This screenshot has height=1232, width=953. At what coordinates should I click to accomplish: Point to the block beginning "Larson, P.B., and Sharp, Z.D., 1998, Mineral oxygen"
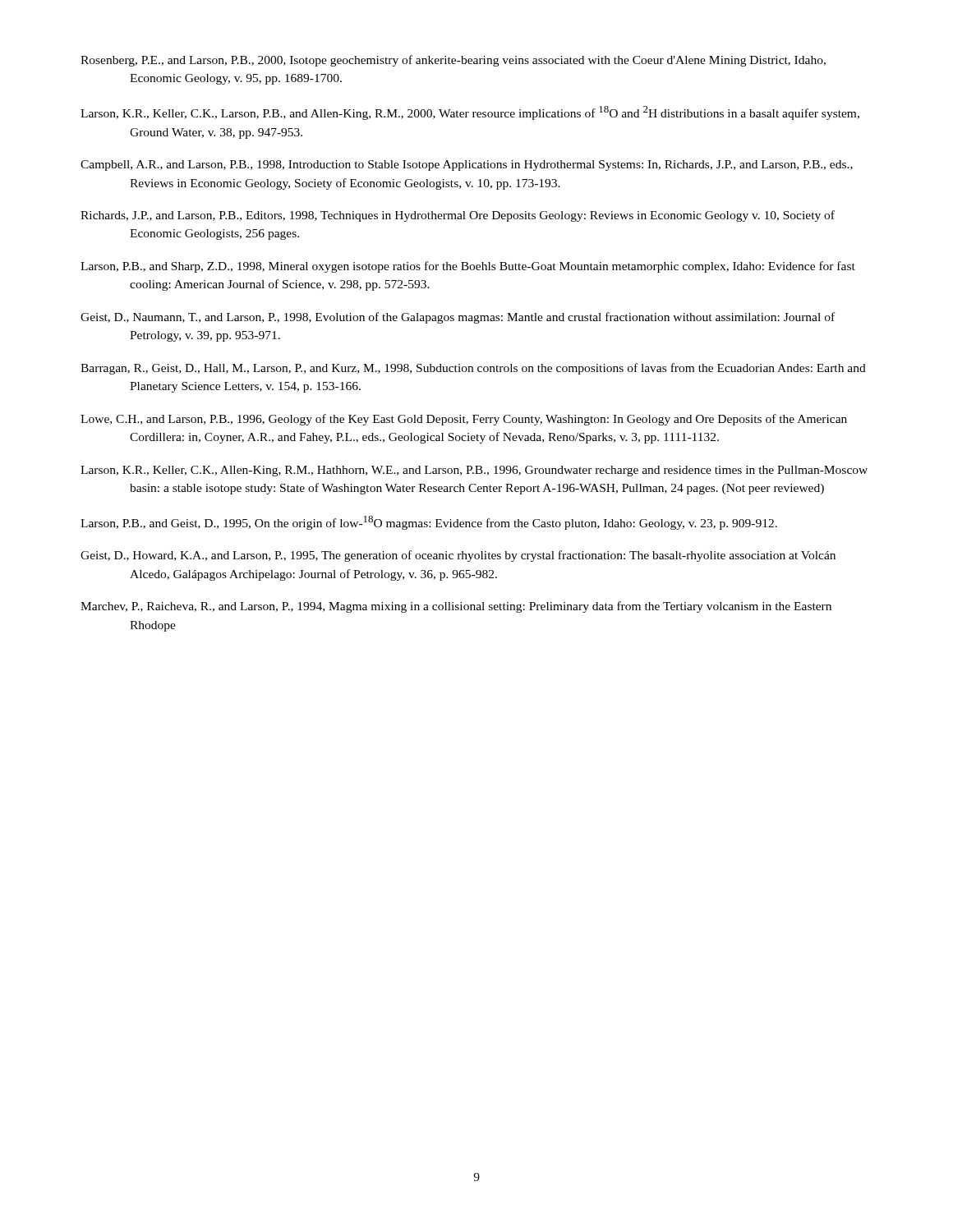click(x=468, y=275)
